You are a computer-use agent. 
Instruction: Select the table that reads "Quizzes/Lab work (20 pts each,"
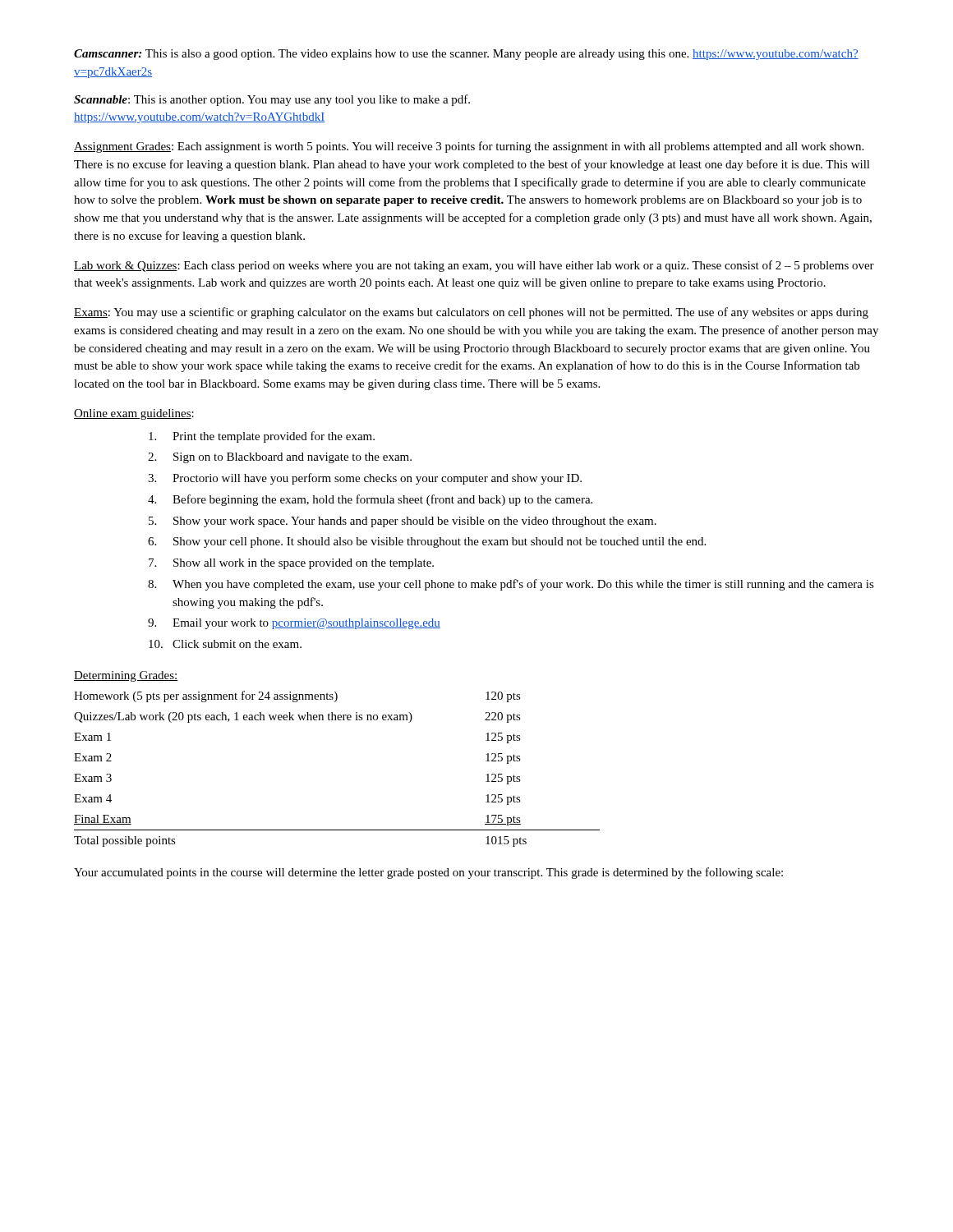pos(476,768)
